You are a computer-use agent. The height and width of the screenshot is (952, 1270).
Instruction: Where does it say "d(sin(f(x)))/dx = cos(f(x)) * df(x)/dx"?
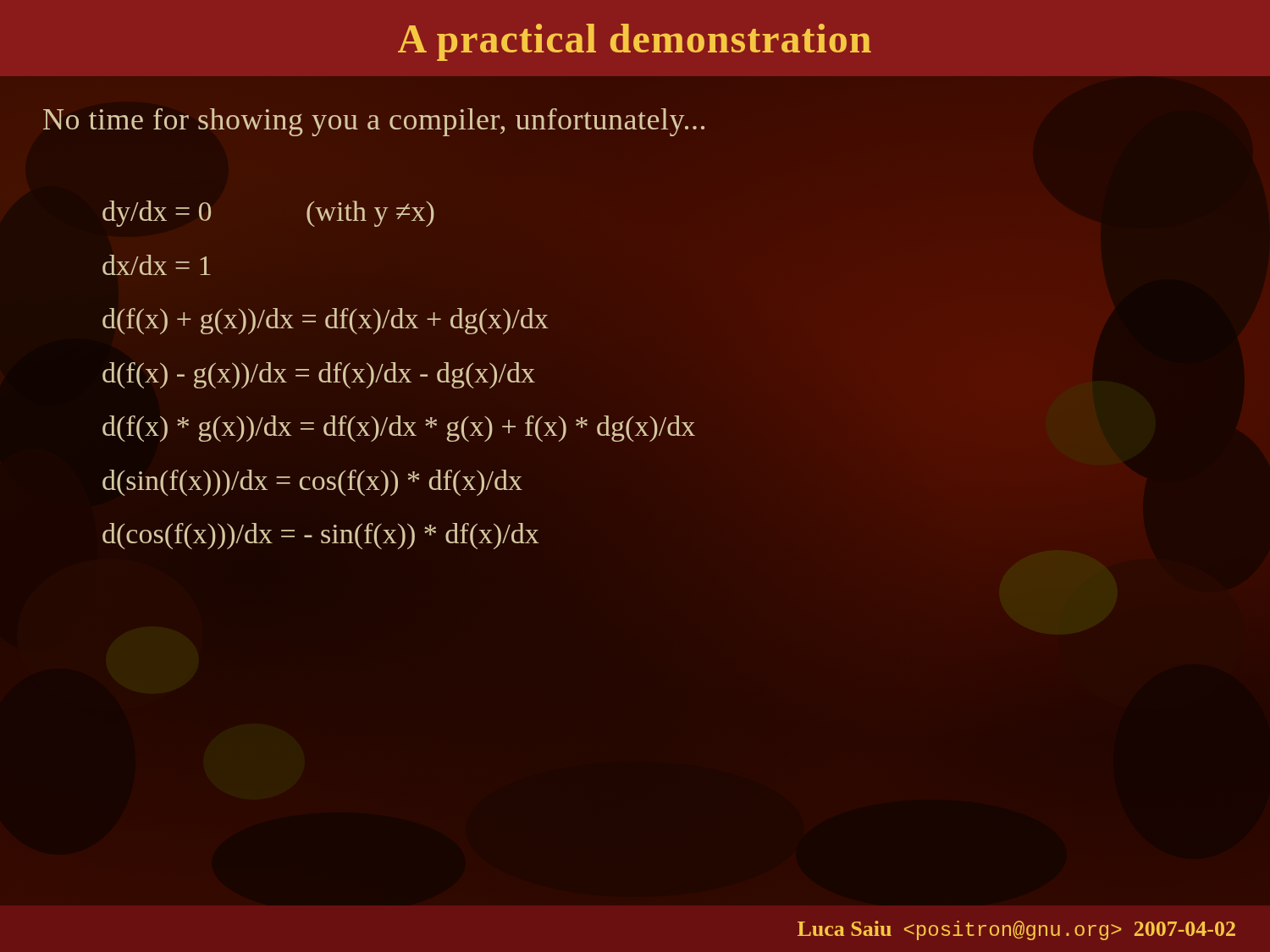coord(312,480)
